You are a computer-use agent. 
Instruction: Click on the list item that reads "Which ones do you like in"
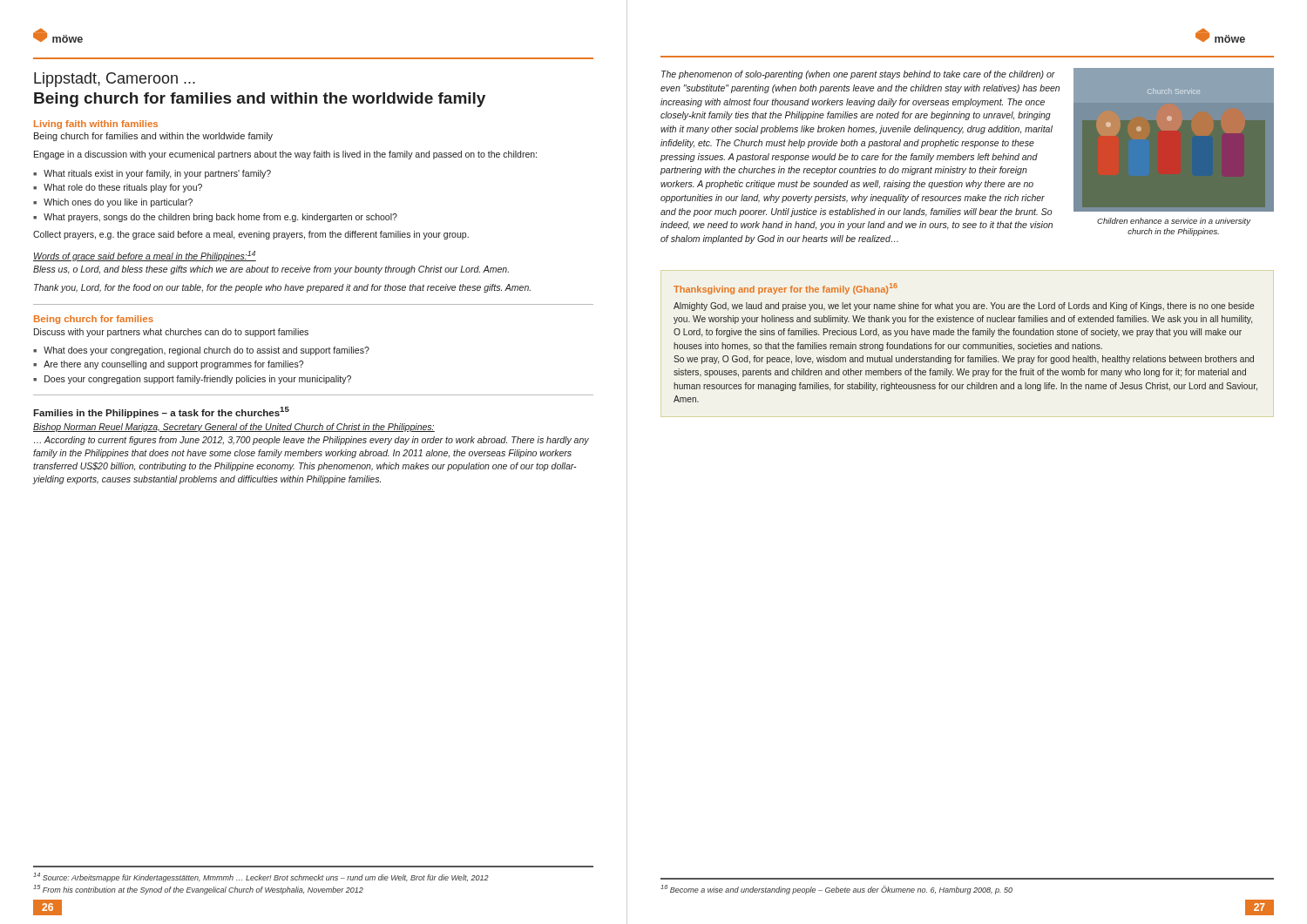pyautogui.click(x=118, y=202)
